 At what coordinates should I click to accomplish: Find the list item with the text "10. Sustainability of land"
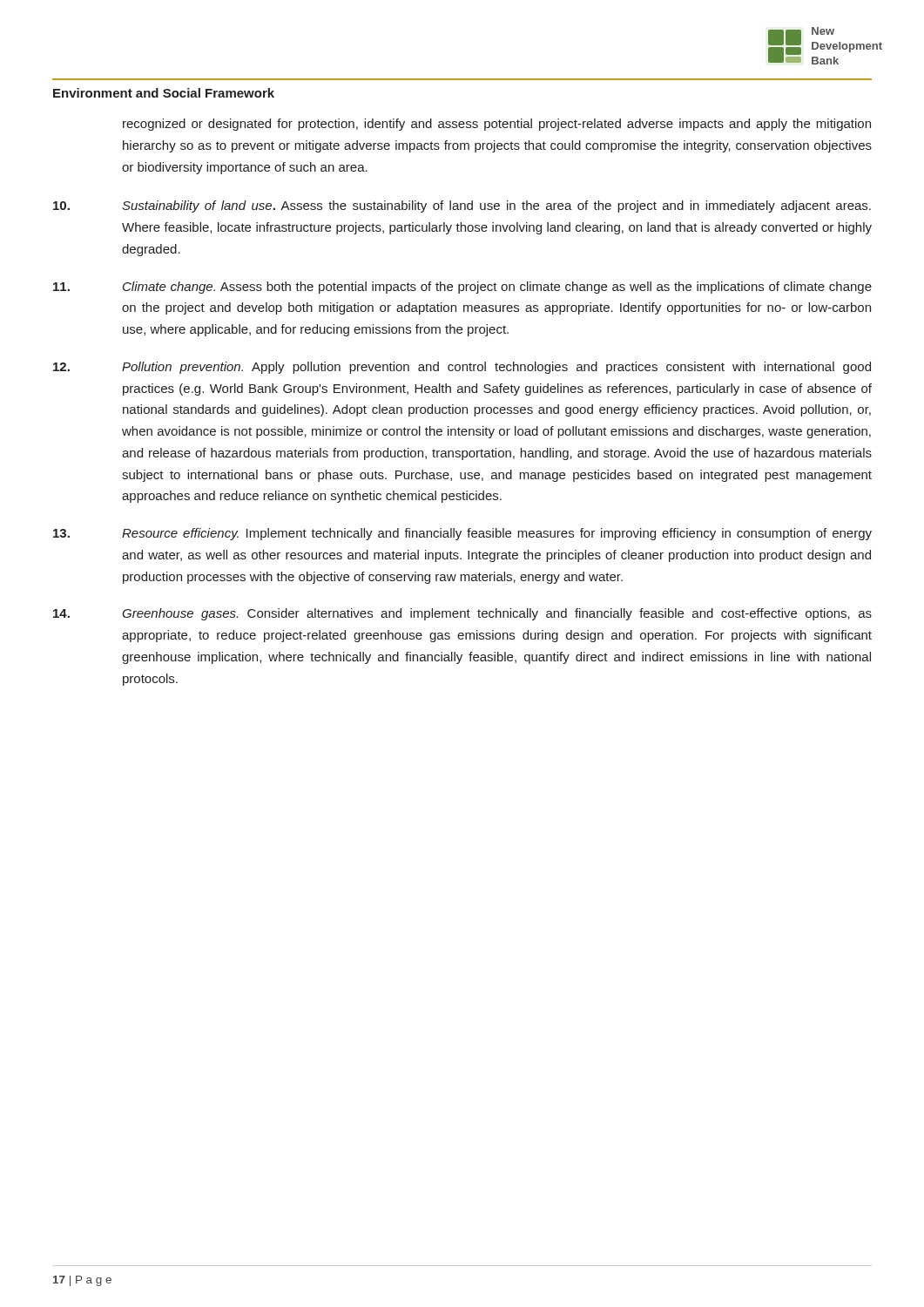[x=462, y=228]
